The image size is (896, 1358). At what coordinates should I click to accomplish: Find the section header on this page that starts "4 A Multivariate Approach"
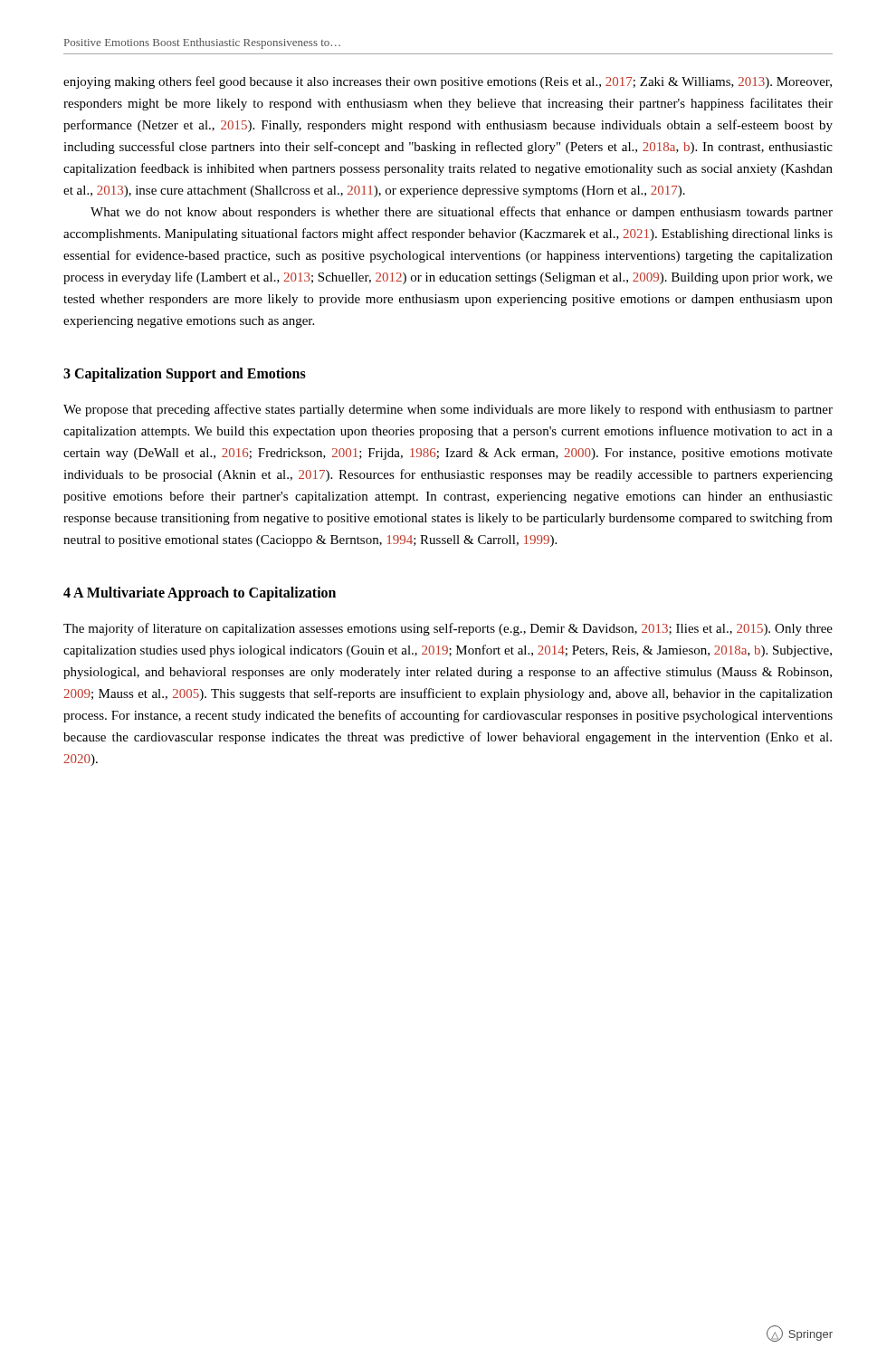[200, 593]
